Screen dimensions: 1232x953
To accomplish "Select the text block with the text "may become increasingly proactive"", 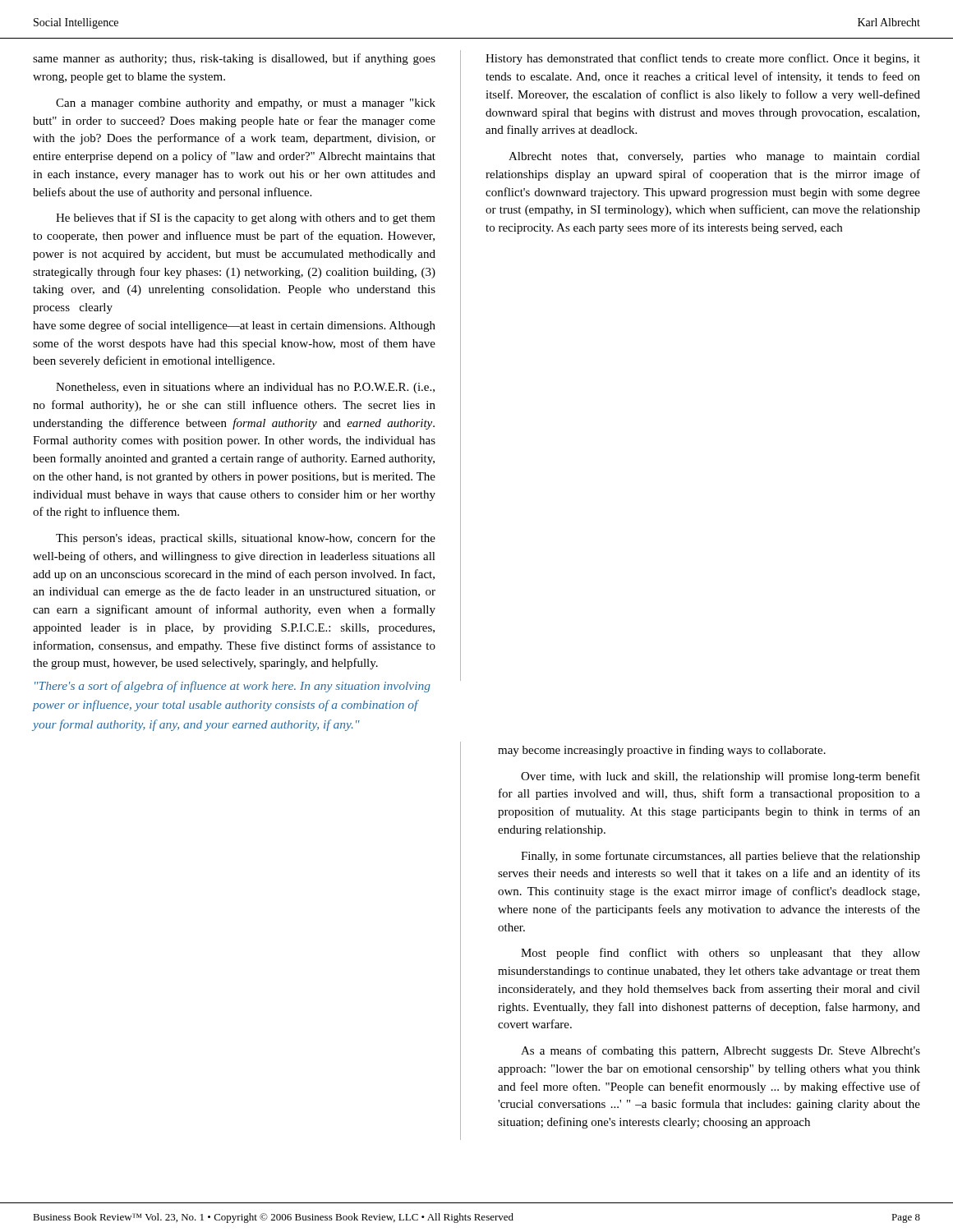I will (662, 751).
